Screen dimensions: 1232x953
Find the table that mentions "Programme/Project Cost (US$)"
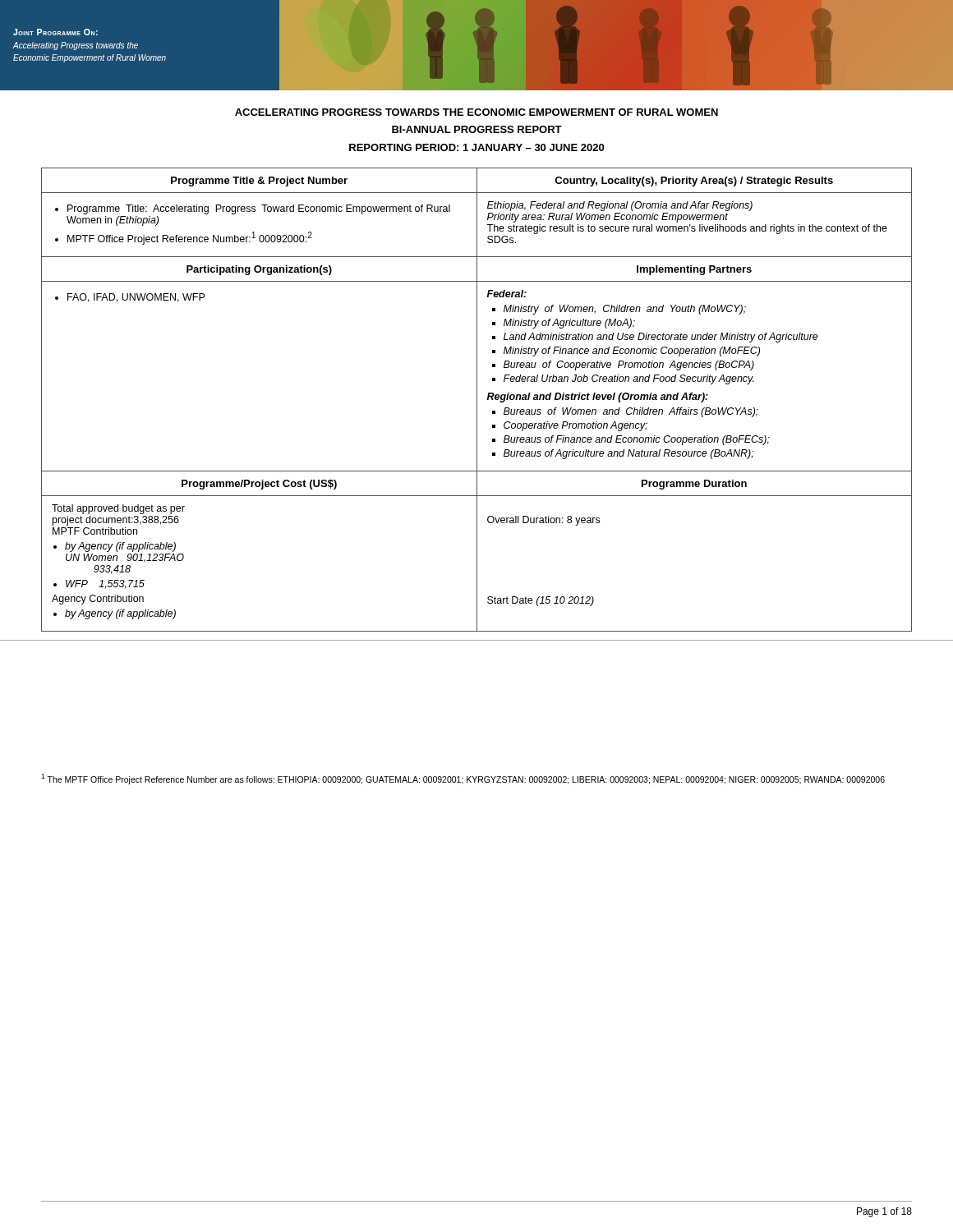pos(476,552)
